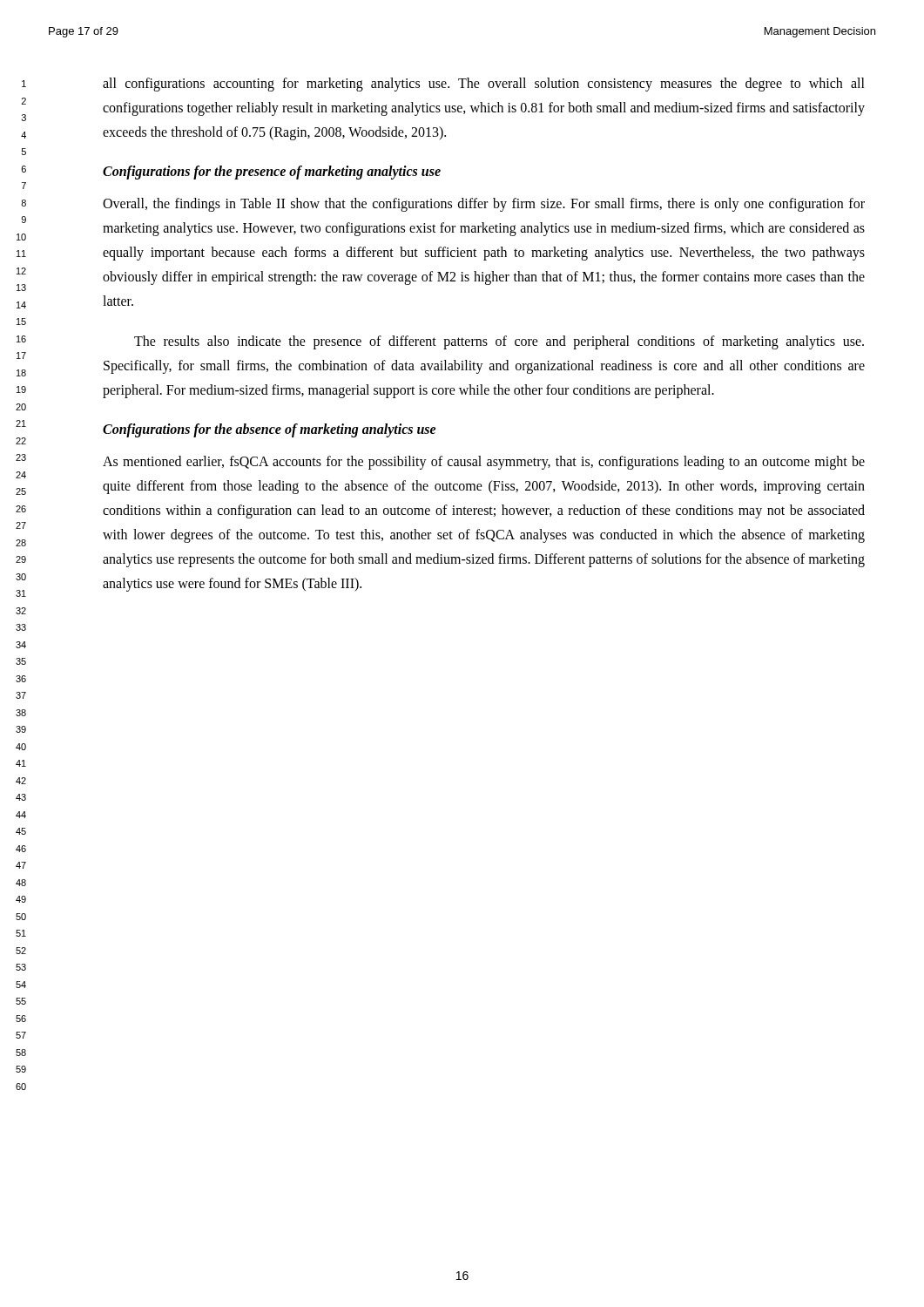Click on the text block with the text "The results also indicate the presence of different"

(484, 366)
